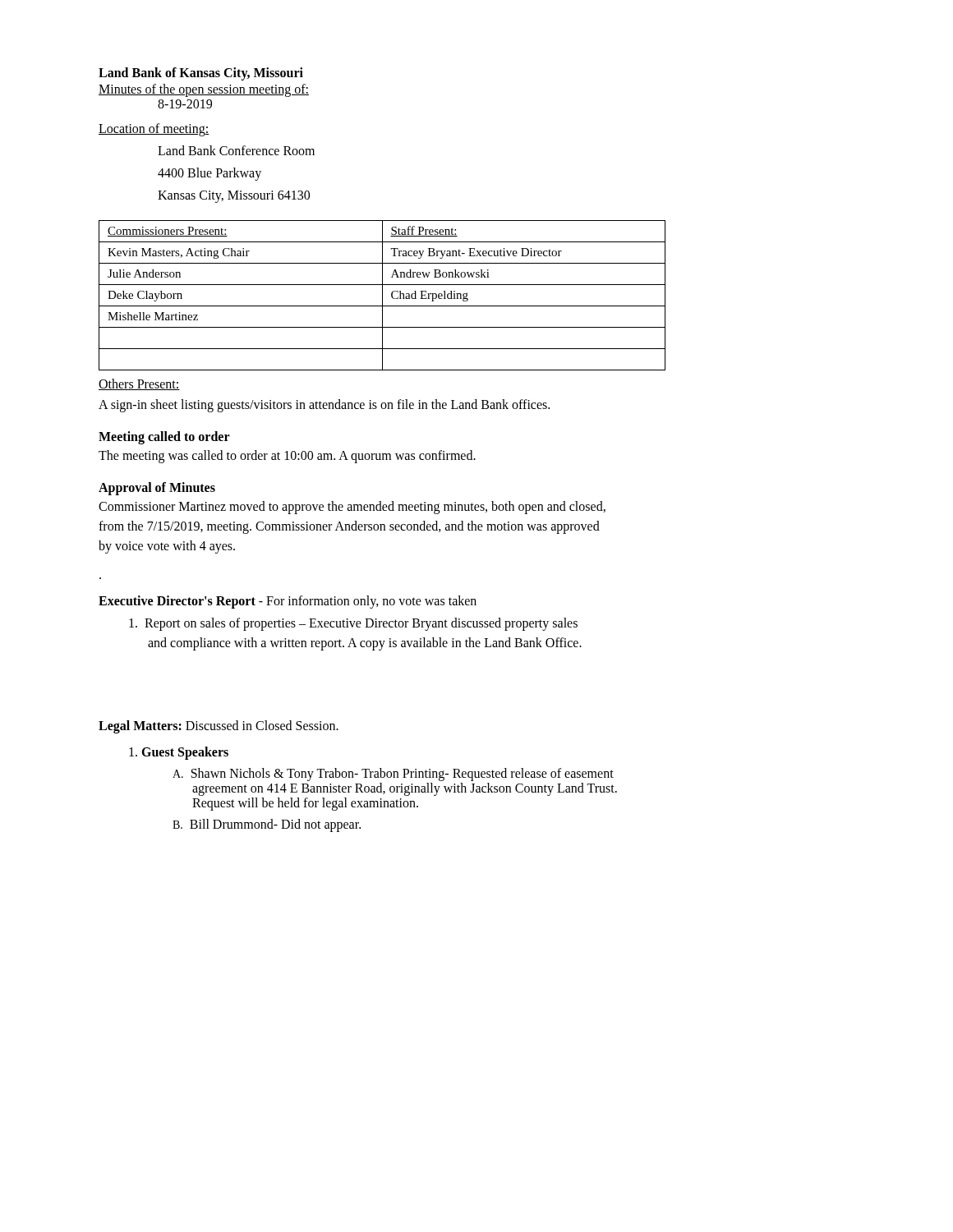Navigate to the element starting "Approval of Minutes"
The height and width of the screenshot is (1232, 953).
click(157, 487)
